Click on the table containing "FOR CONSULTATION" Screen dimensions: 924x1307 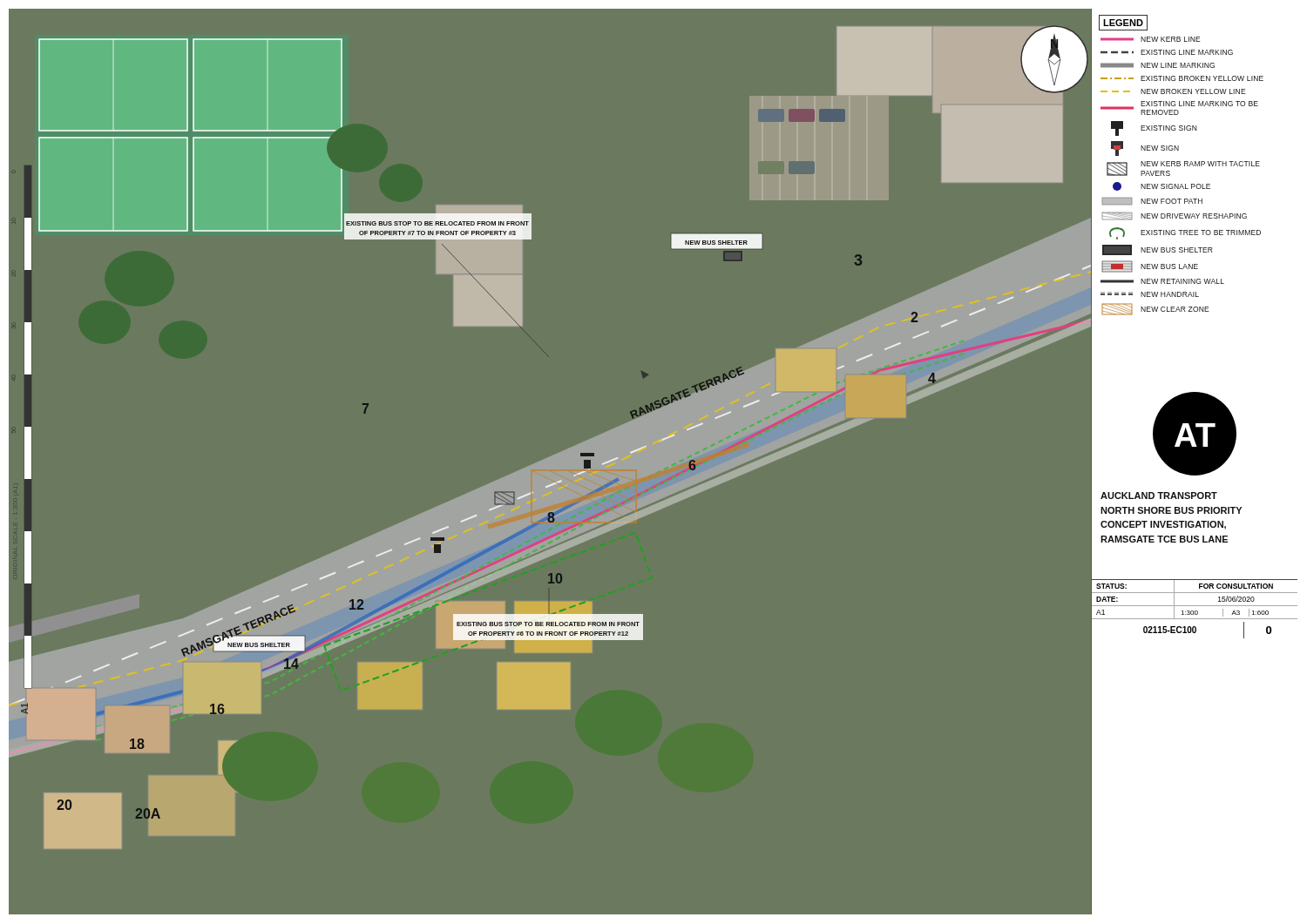1195,610
